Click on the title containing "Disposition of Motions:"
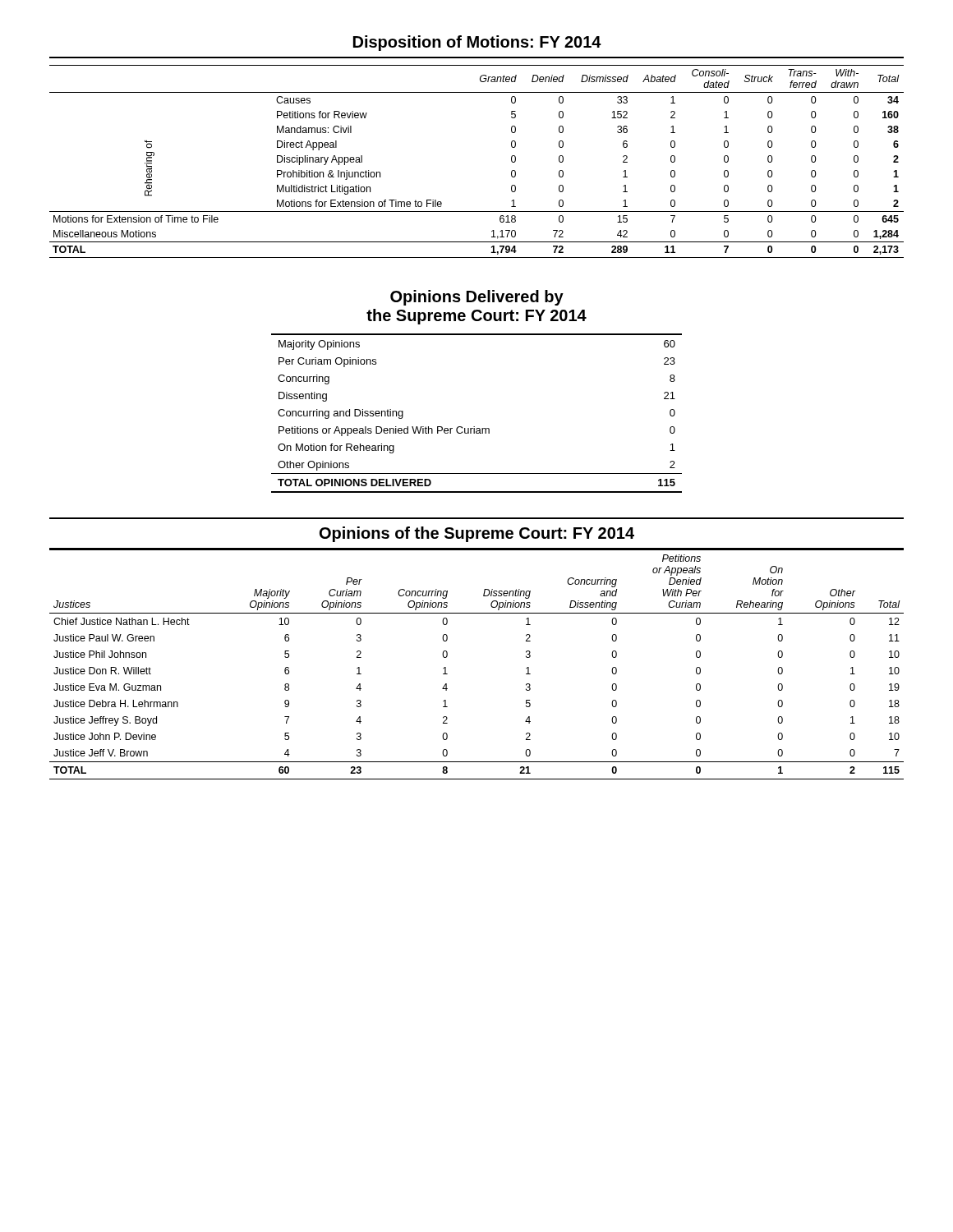953x1232 pixels. pyautogui.click(x=476, y=42)
